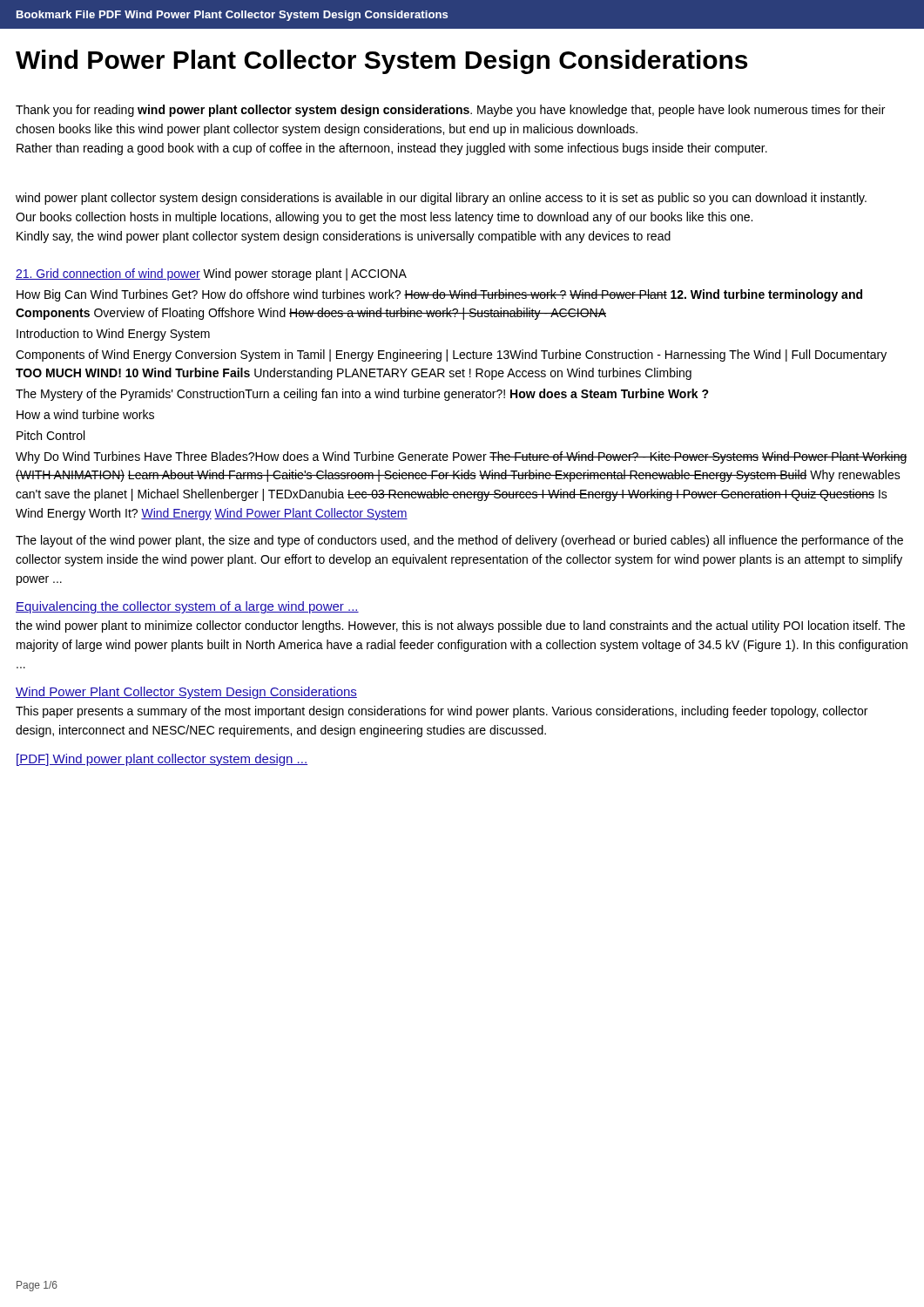
Task: Click on the region starting "21. Grid connection"
Action: pyautogui.click(x=211, y=273)
